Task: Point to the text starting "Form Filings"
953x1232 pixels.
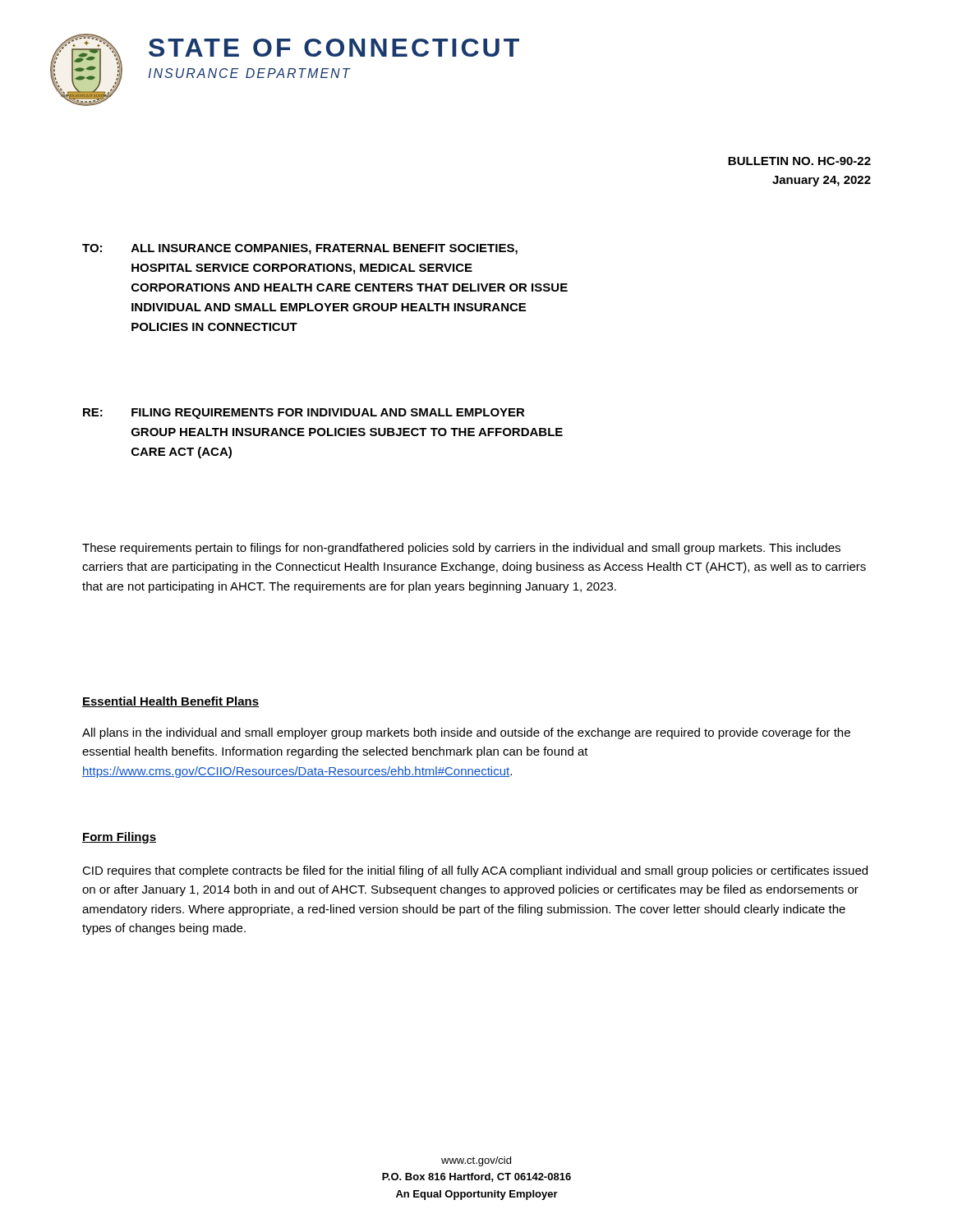Action: tap(119, 837)
